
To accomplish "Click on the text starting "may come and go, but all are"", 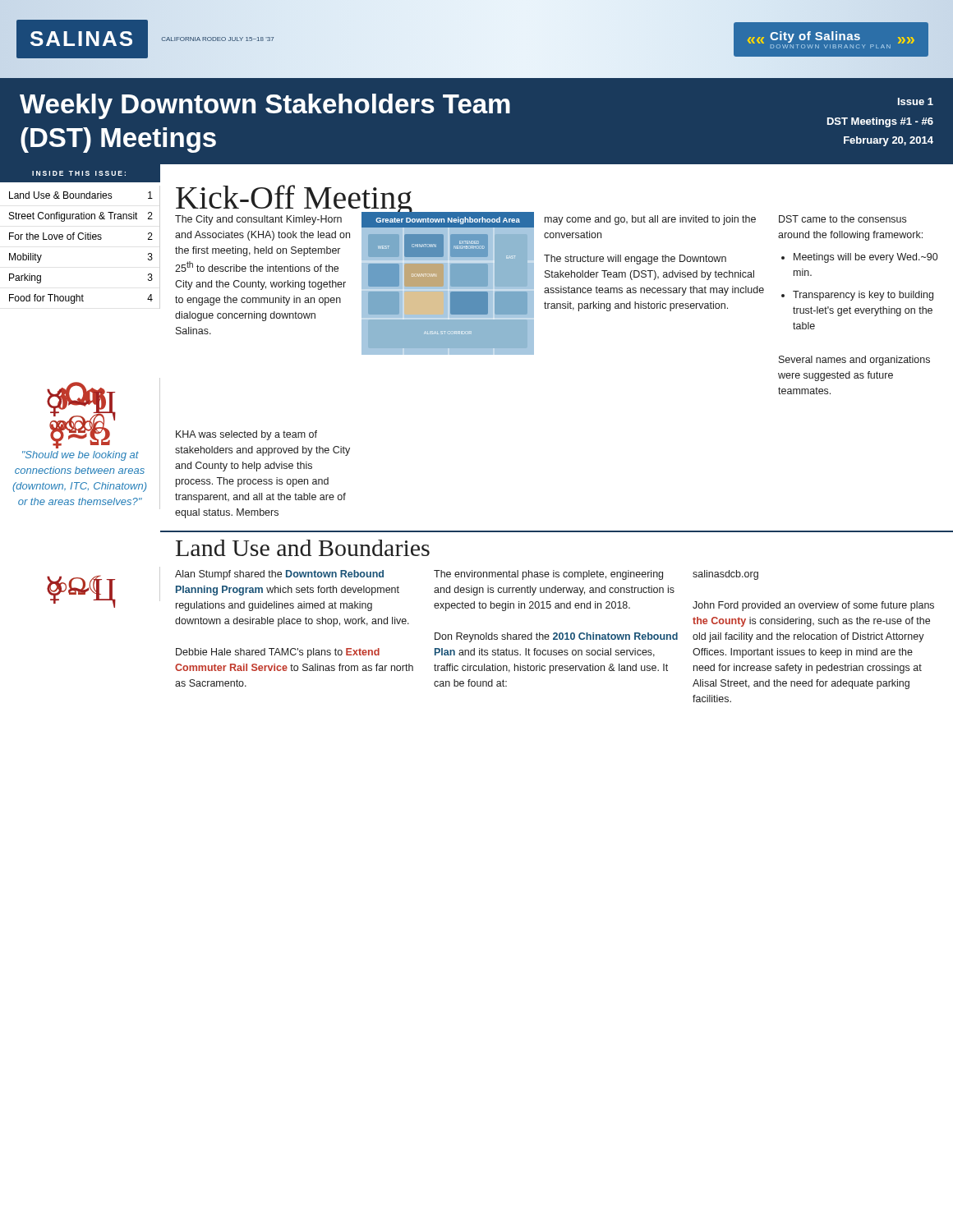I will [x=650, y=227].
